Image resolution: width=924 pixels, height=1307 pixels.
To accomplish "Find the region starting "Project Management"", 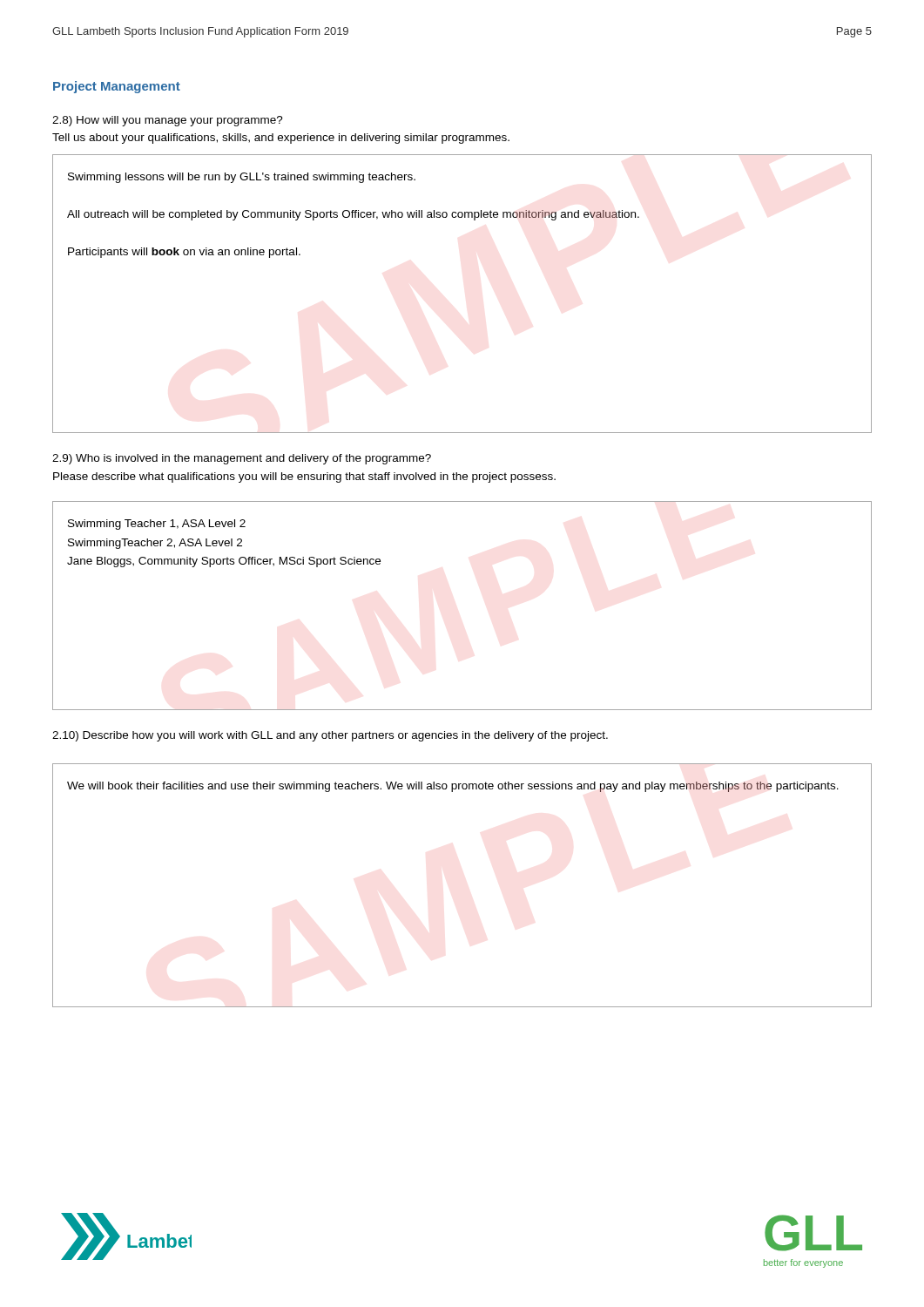I will click(116, 86).
